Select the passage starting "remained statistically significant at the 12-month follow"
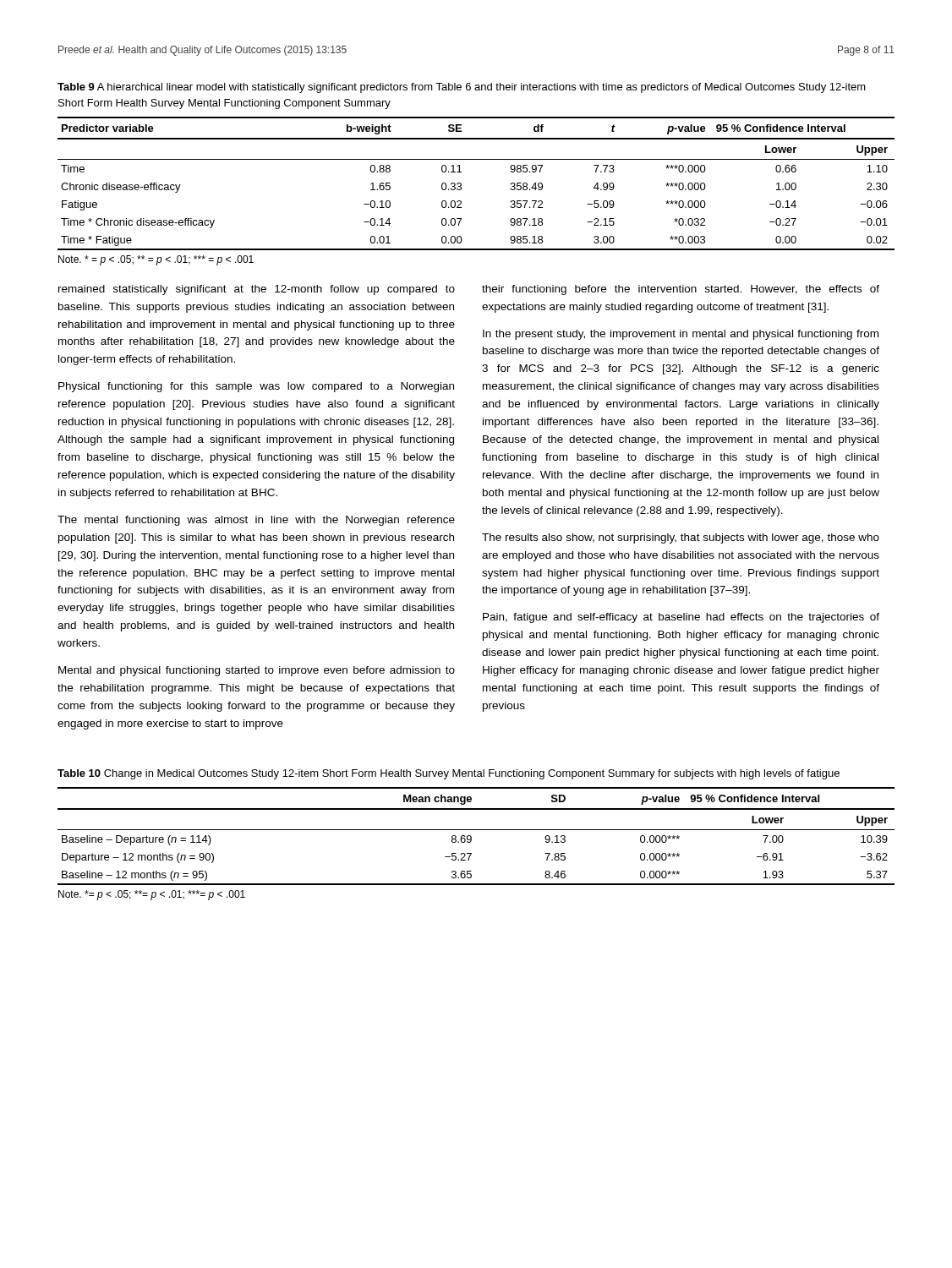Screen dimensions: 1268x952 tap(256, 507)
